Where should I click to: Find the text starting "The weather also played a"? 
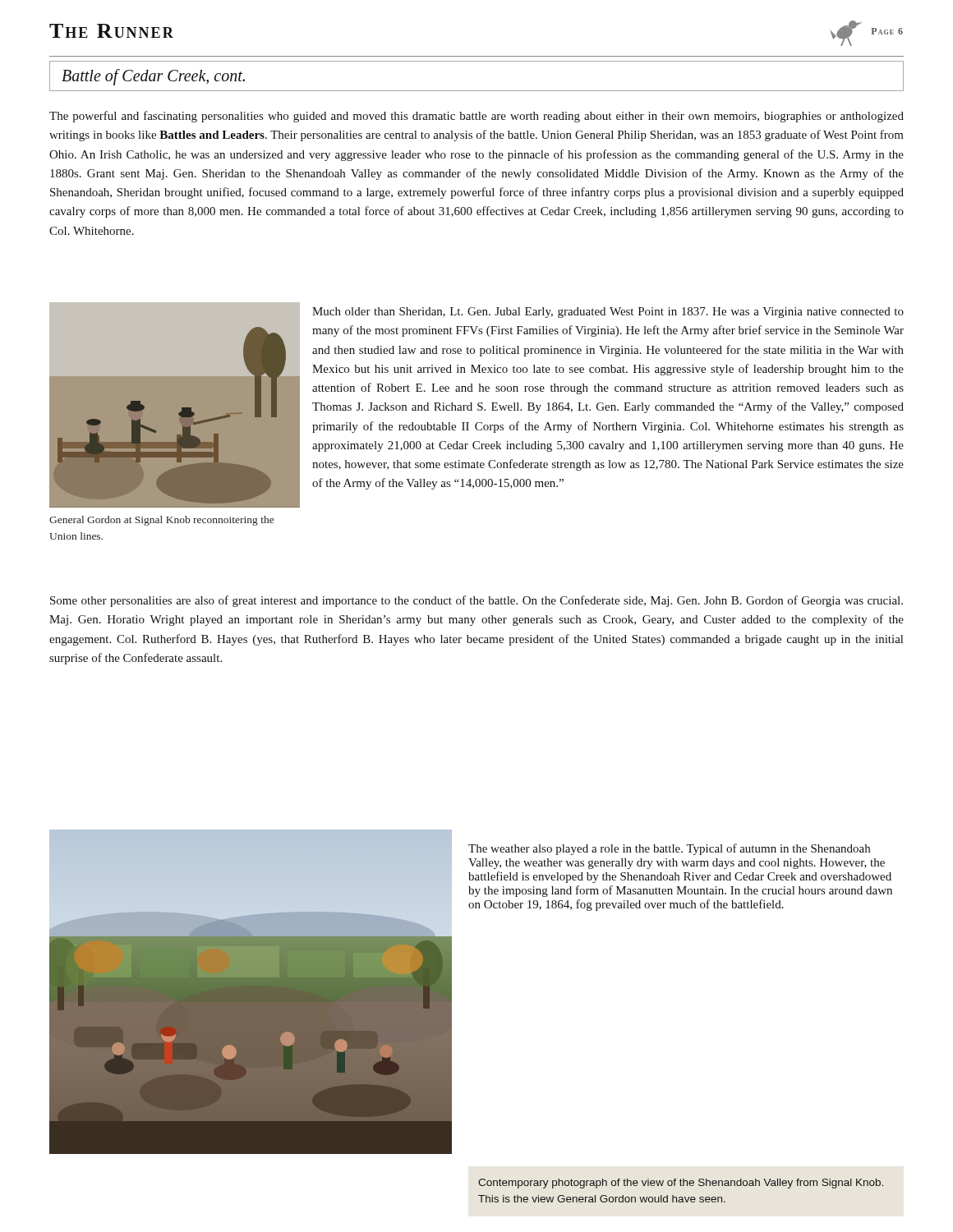(686, 877)
